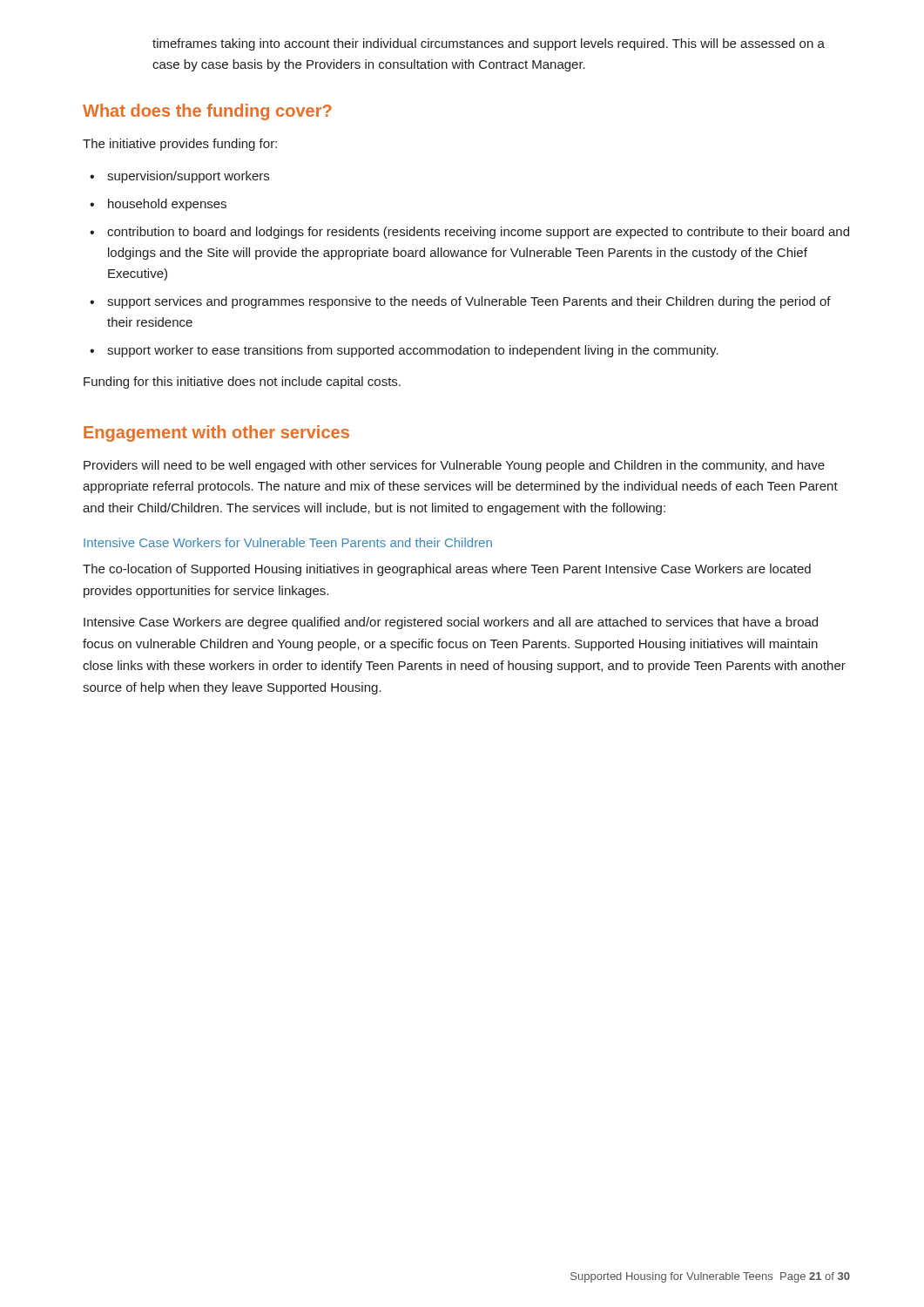924x1307 pixels.
Task: Locate the text block starting "What does the funding cover?"
Action: 208,111
